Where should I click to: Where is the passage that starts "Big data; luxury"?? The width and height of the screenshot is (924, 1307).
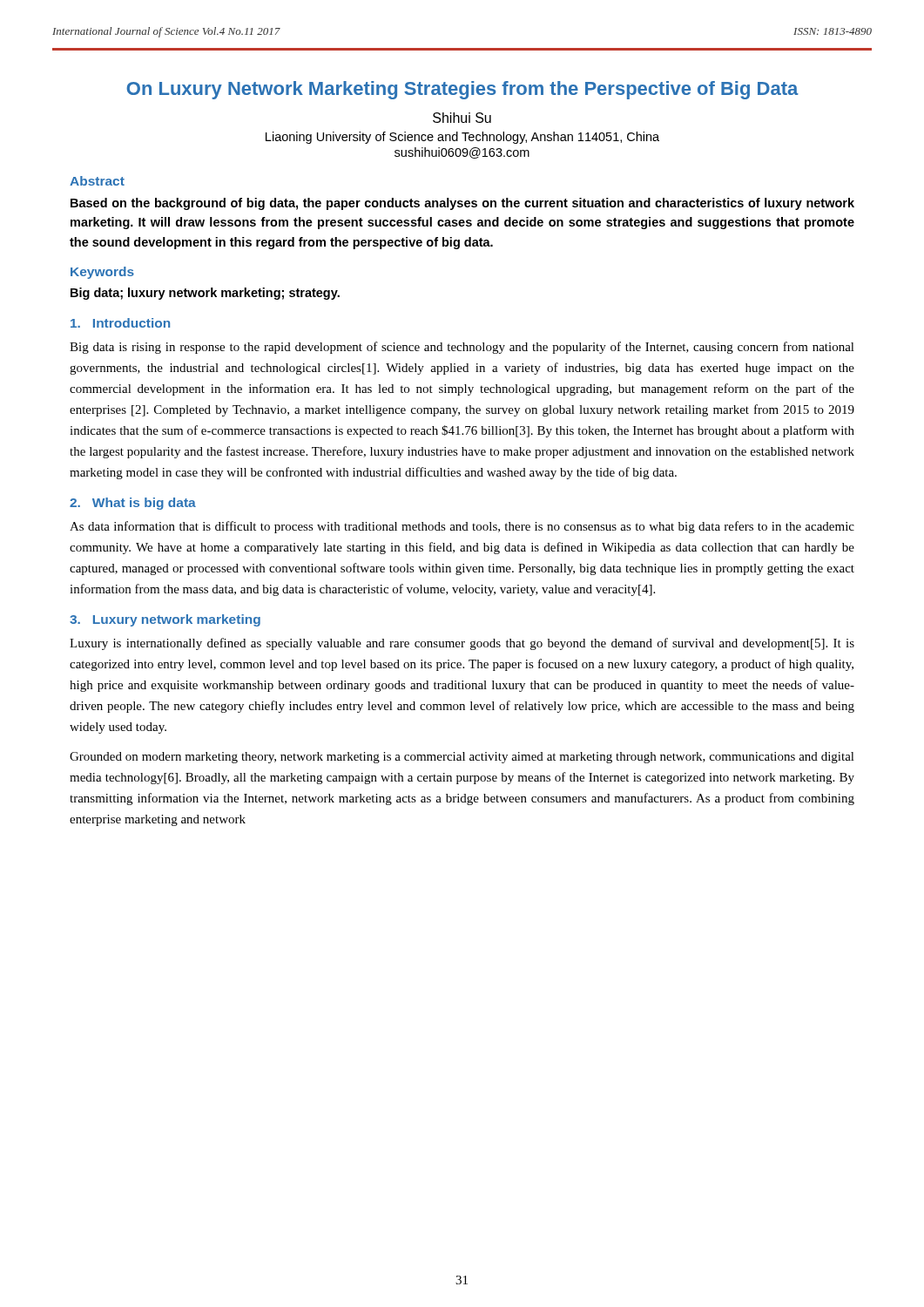point(205,293)
